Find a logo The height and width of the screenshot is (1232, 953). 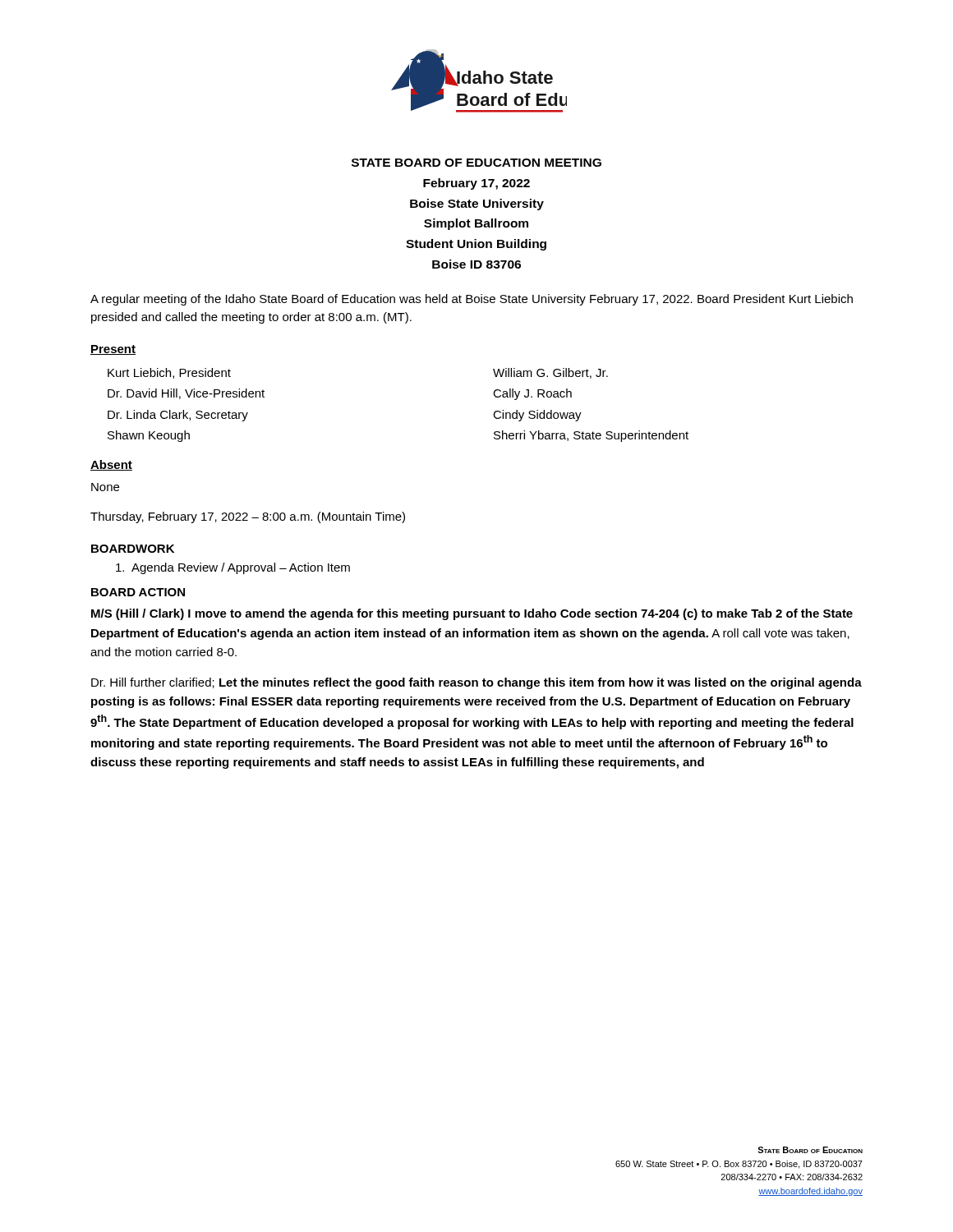tap(476, 97)
